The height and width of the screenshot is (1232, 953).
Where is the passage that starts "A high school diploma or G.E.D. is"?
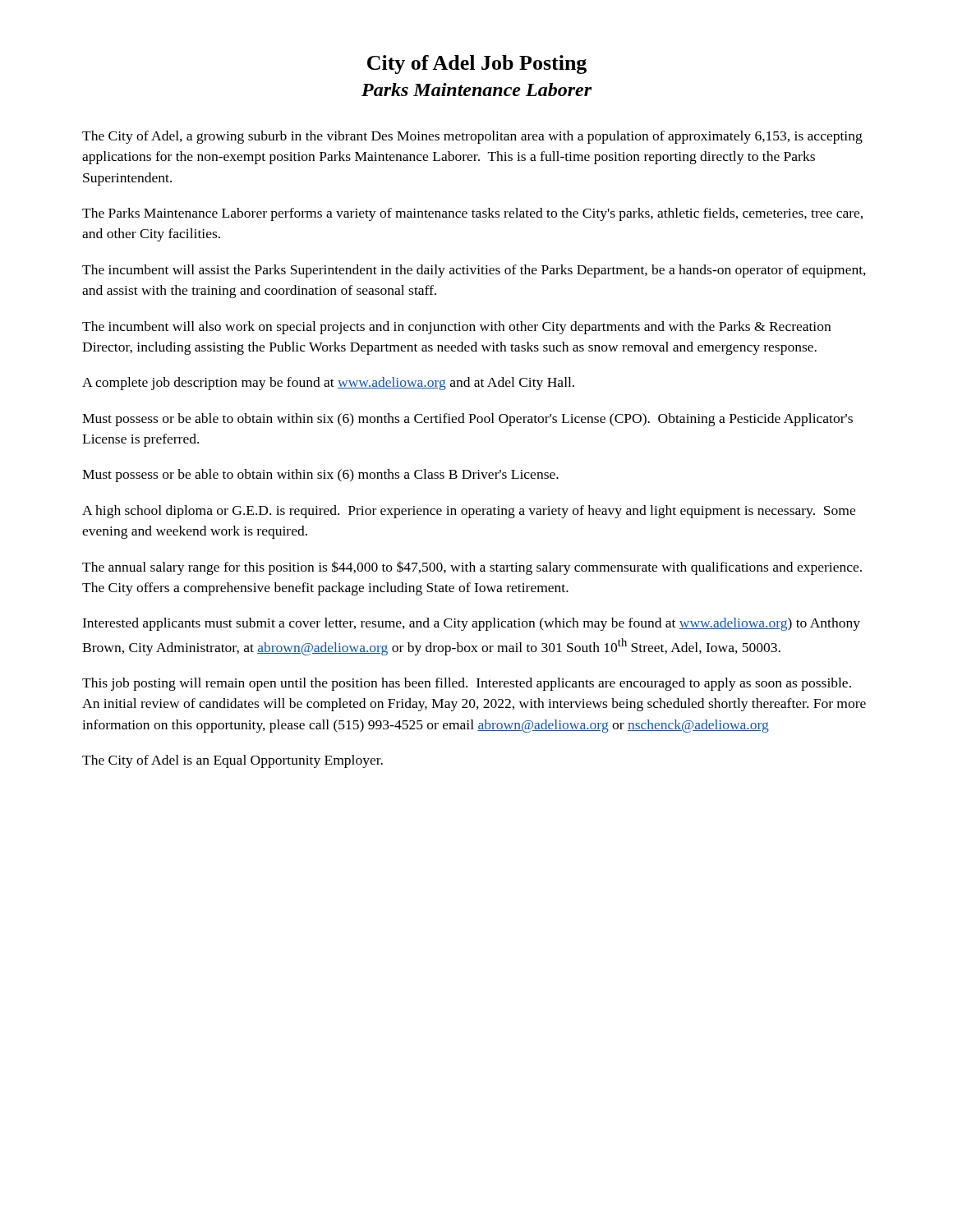469,520
